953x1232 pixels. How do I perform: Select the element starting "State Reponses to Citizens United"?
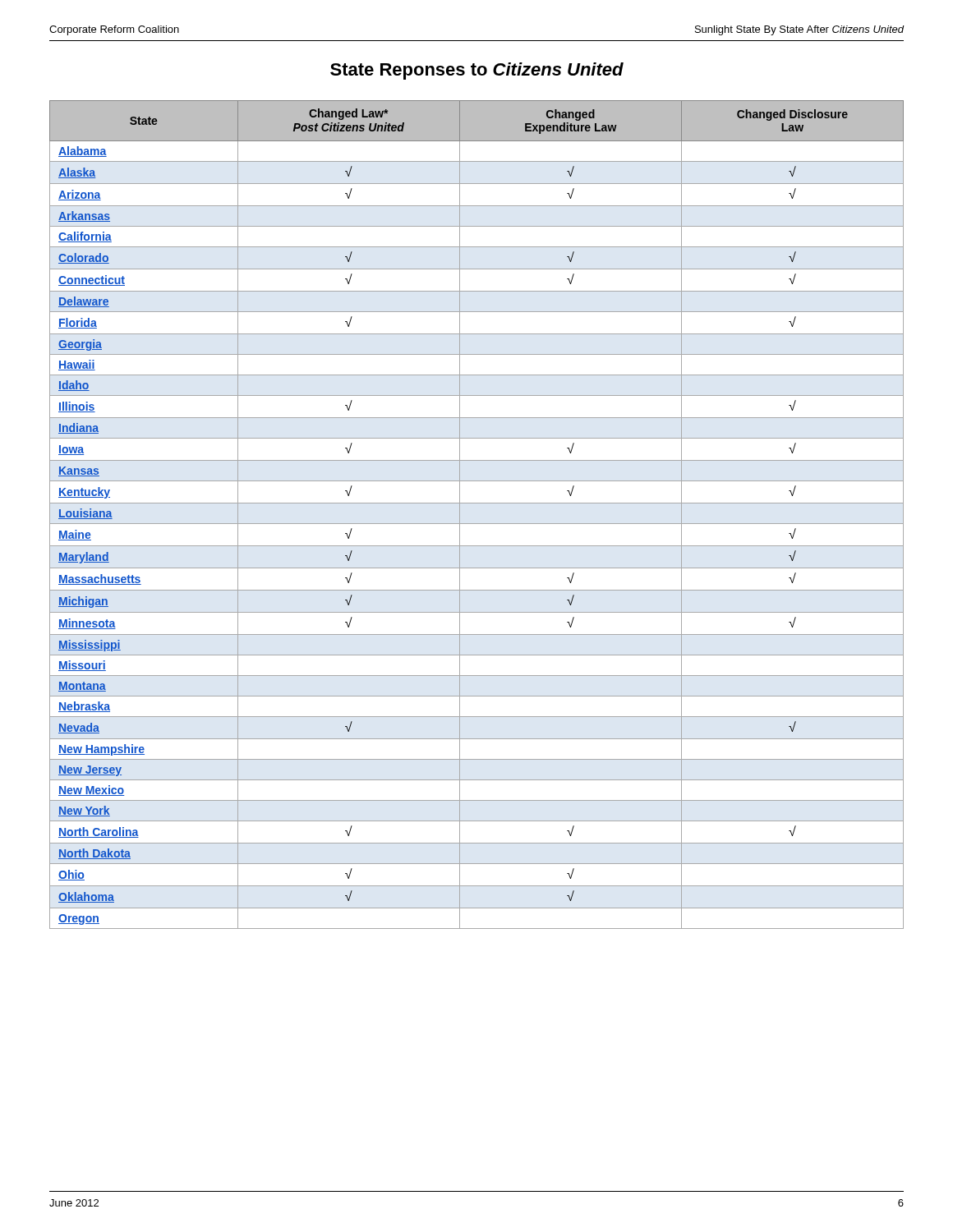click(476, 70)
